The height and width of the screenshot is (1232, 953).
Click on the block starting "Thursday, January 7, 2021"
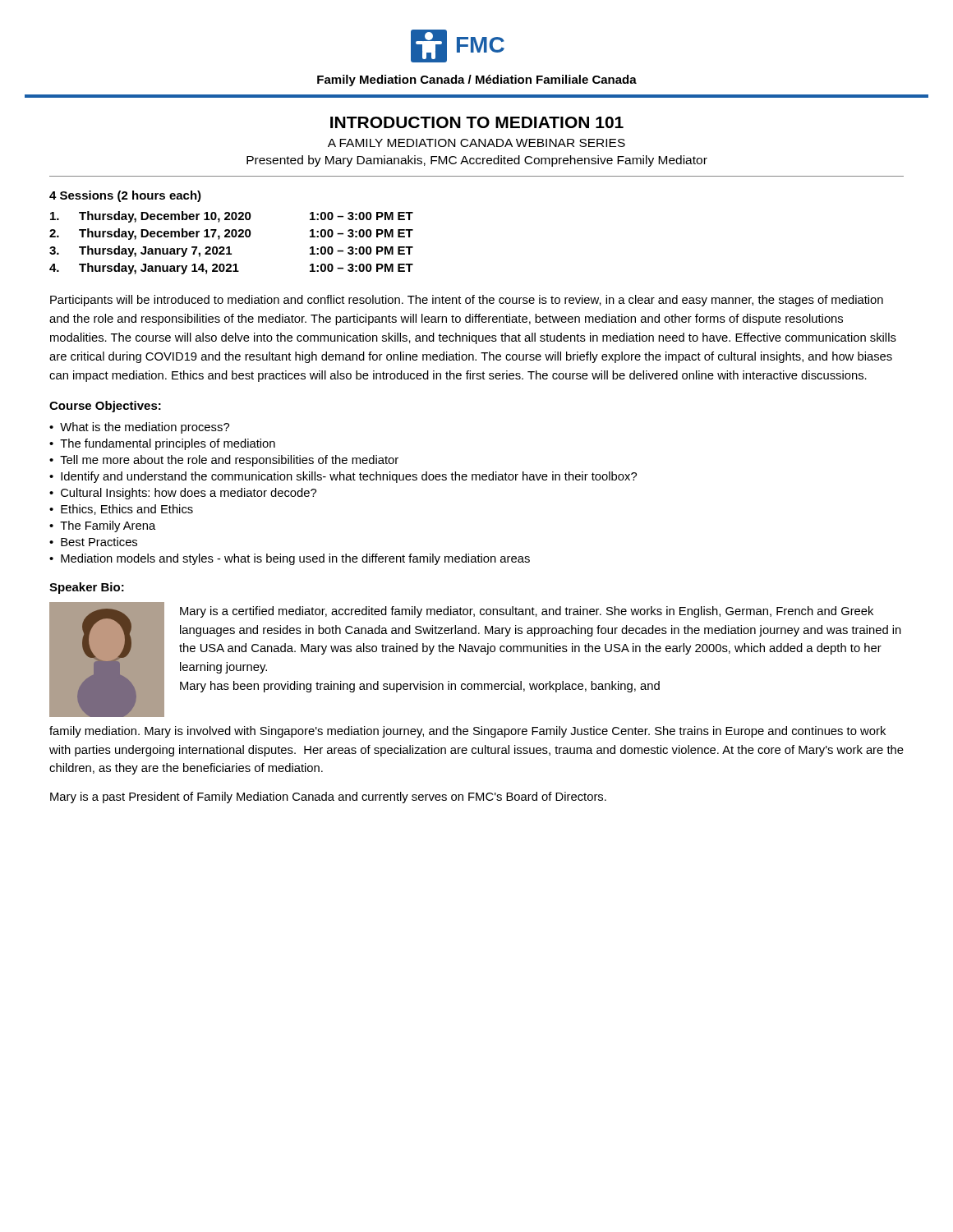pos(155,250)
